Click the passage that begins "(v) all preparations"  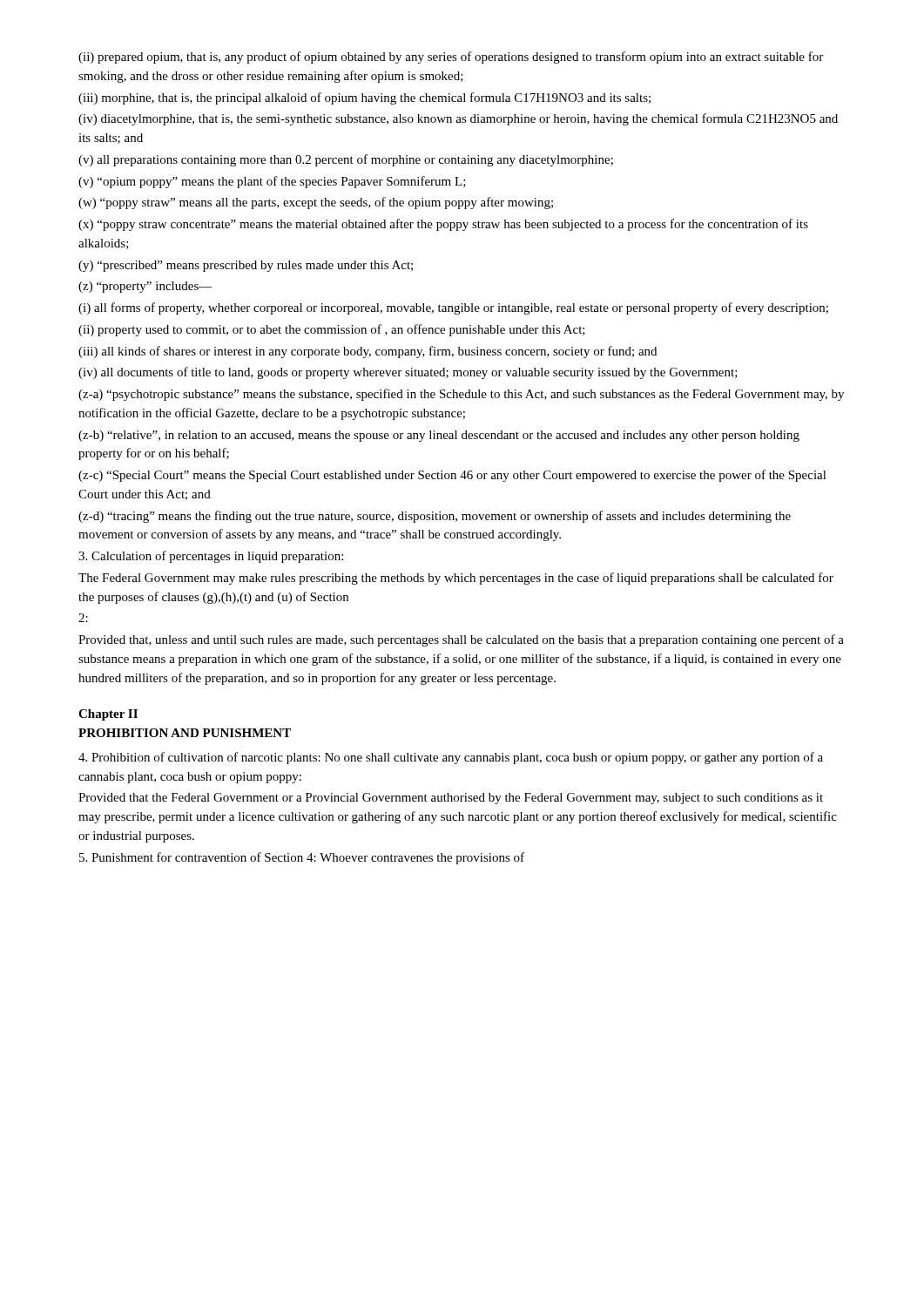point(462,160)
